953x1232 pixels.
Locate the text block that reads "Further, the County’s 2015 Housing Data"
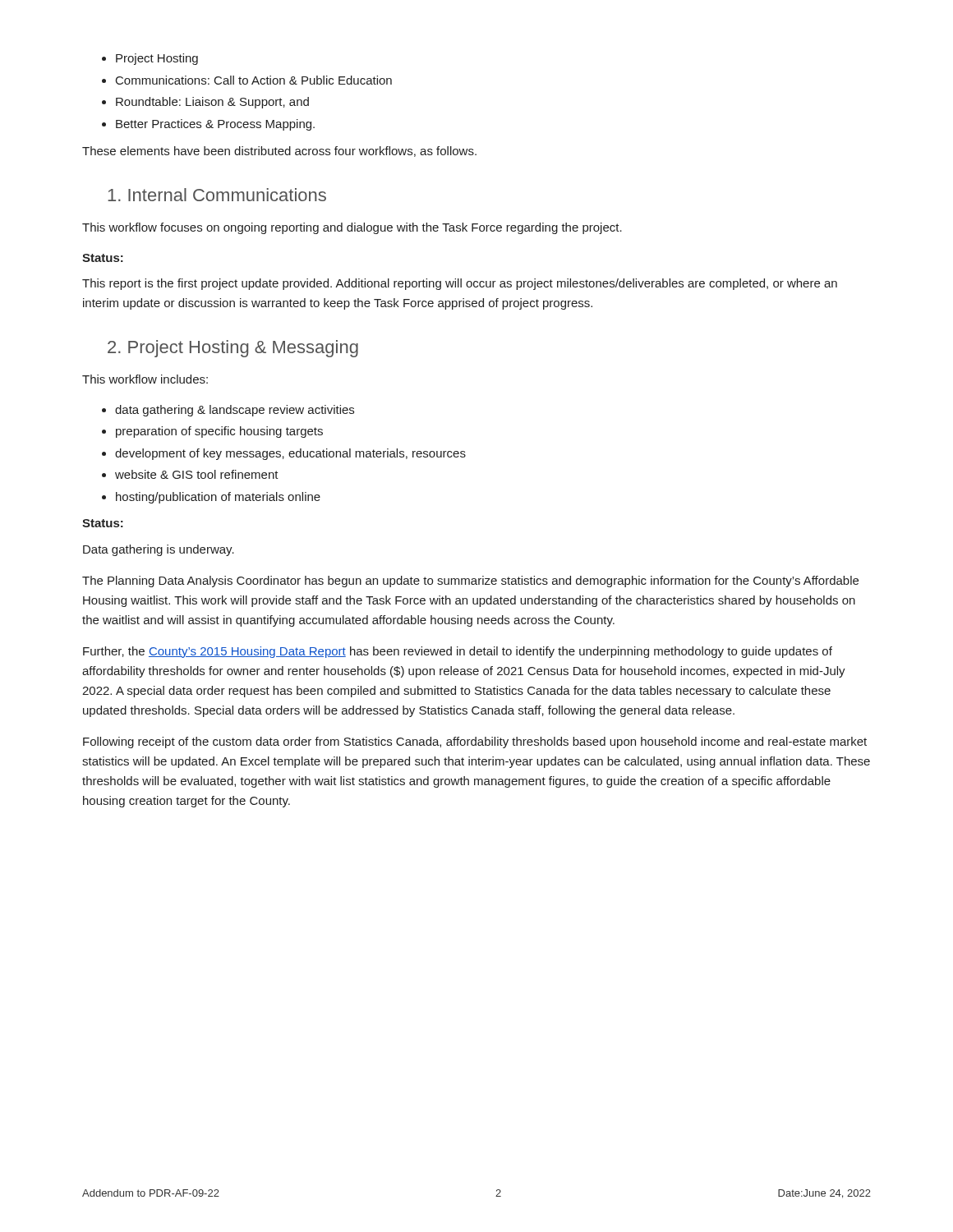(x=464, y=680)
